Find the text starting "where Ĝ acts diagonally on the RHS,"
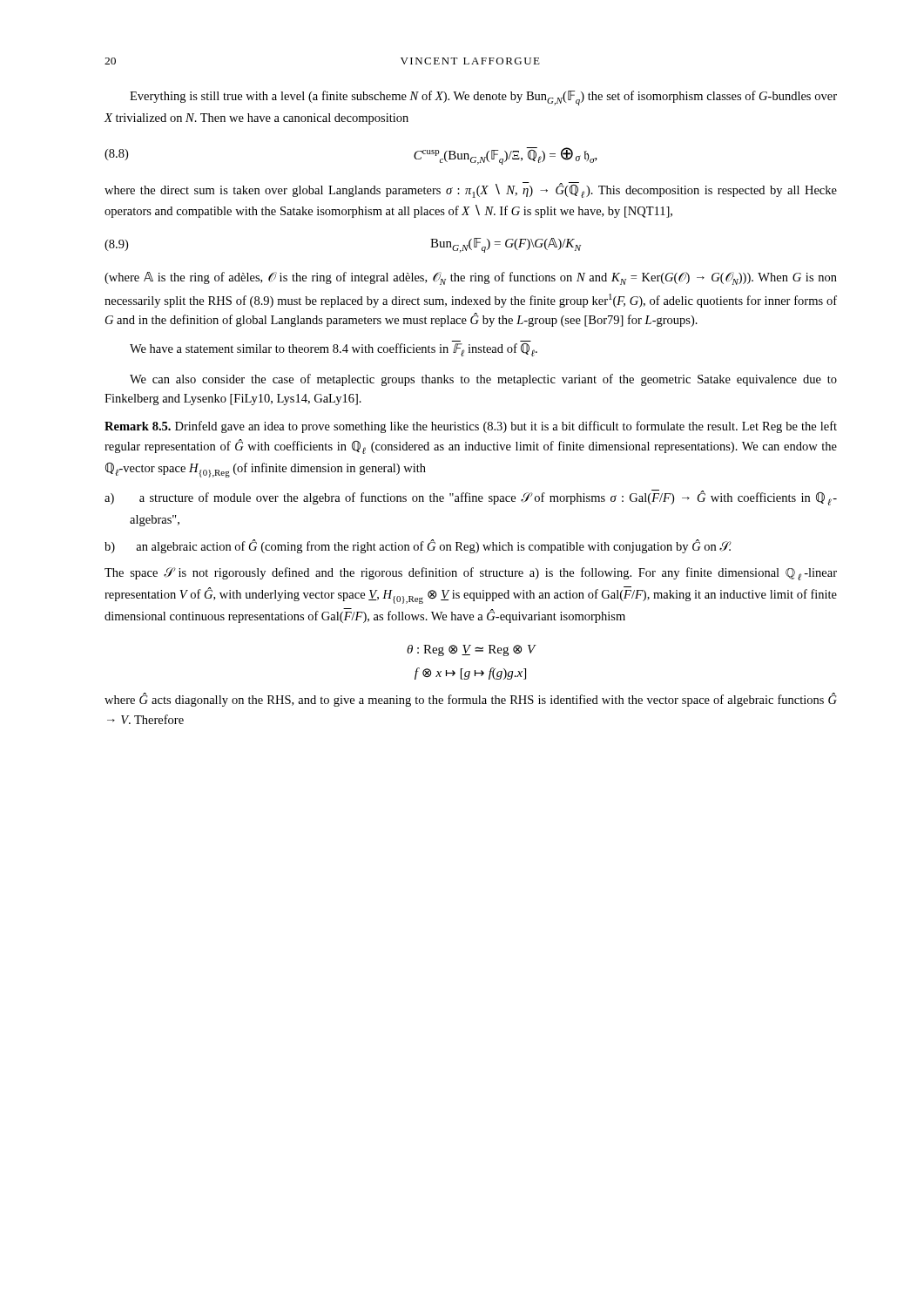Screen dimensions: 1307x924 (471, 710)
